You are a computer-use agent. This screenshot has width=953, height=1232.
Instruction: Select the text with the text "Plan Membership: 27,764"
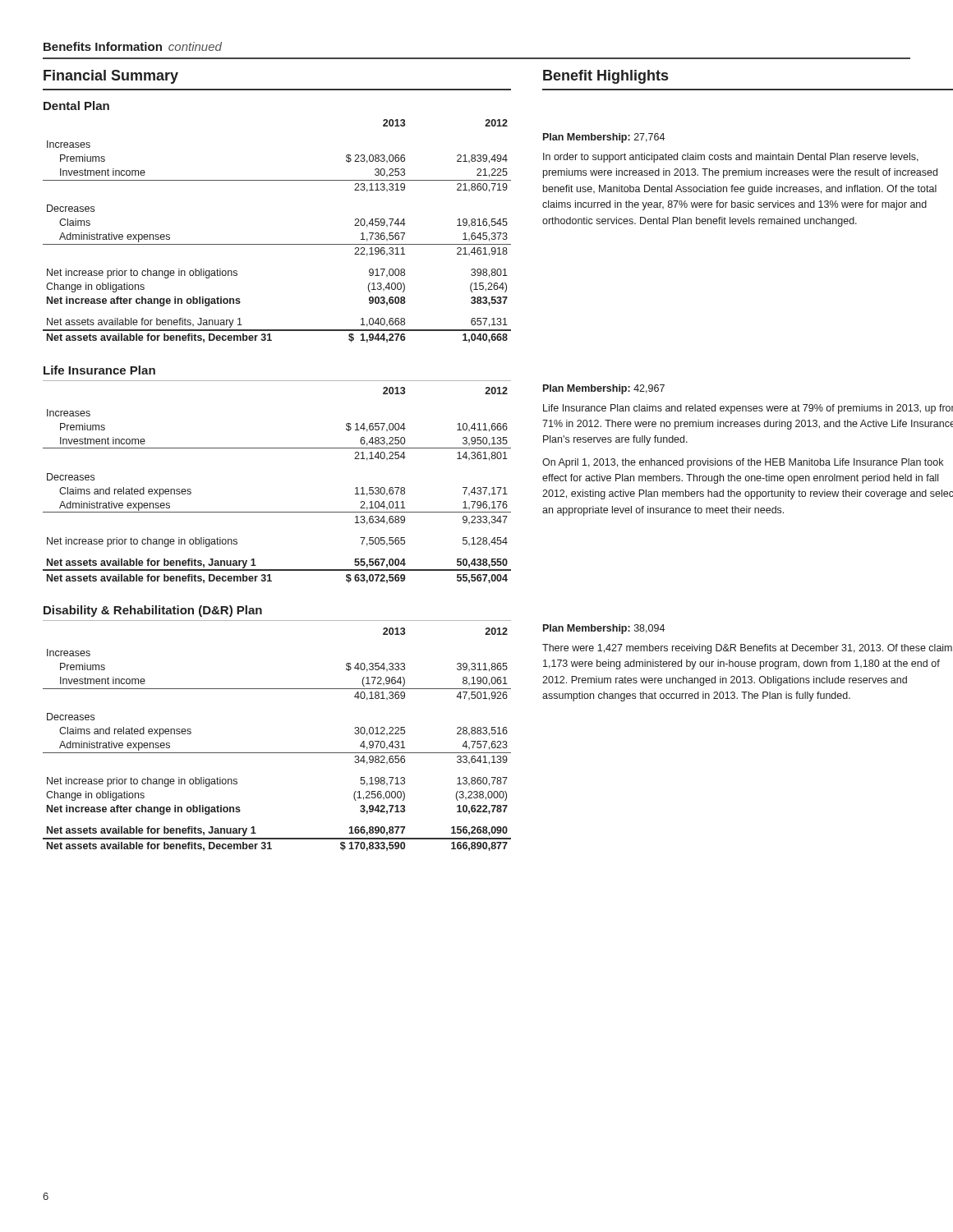pos(604,137)
